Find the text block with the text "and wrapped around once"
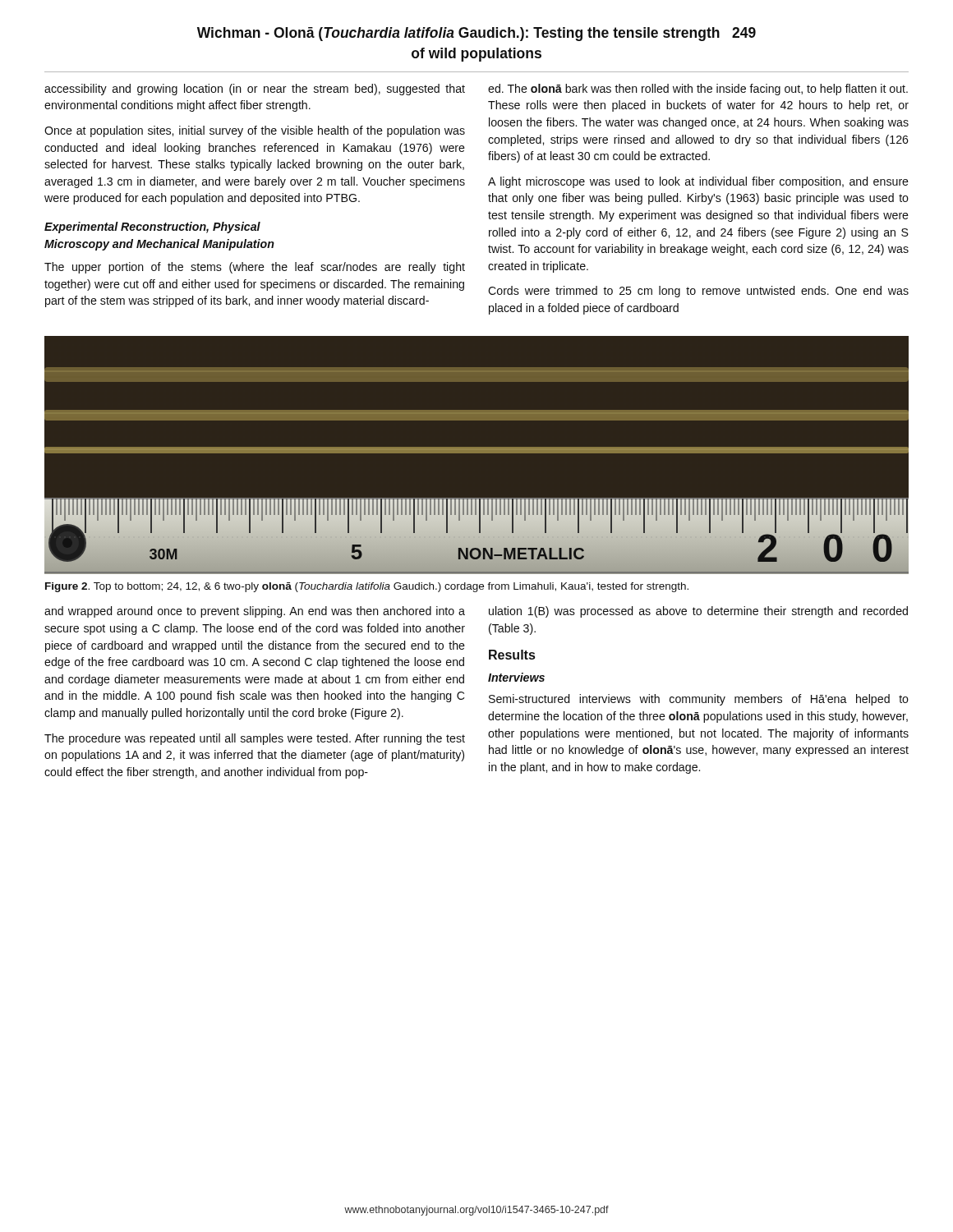The height and width of the screenshot is (1232, 953). (255, 662)
